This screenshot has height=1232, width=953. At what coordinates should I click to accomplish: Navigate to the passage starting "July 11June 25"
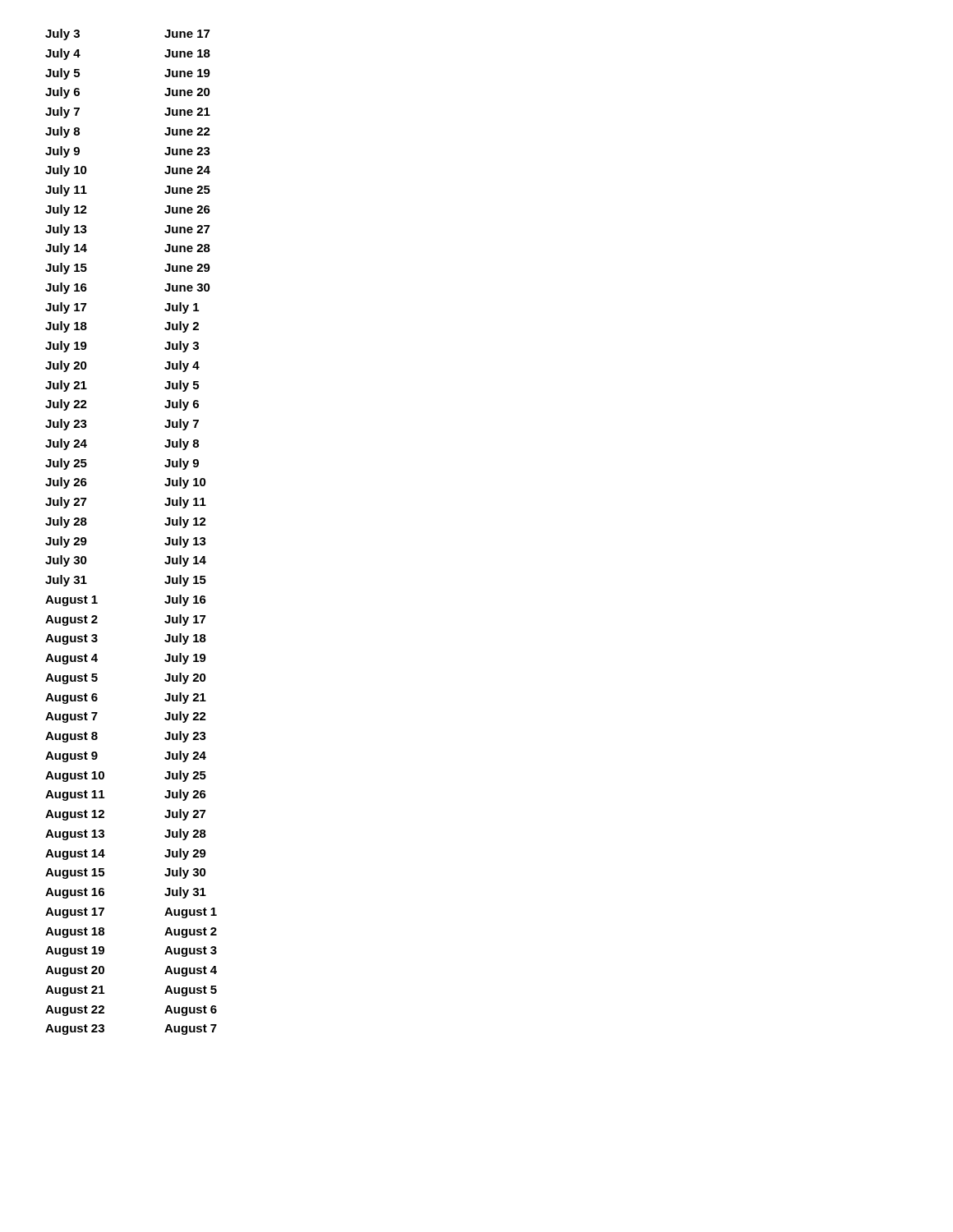click(x=164, y=190)
